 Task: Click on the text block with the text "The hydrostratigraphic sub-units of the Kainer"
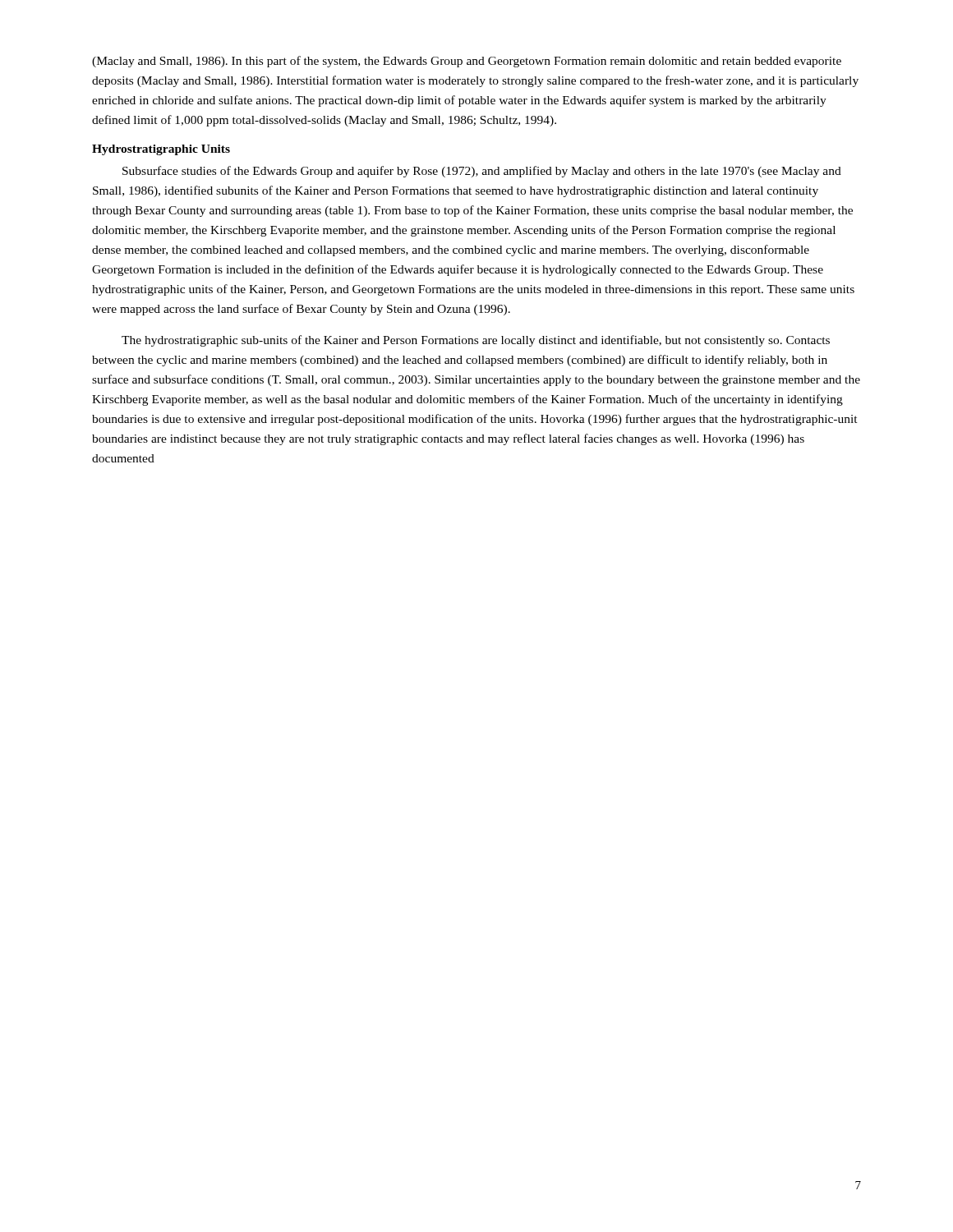(476, 399)
